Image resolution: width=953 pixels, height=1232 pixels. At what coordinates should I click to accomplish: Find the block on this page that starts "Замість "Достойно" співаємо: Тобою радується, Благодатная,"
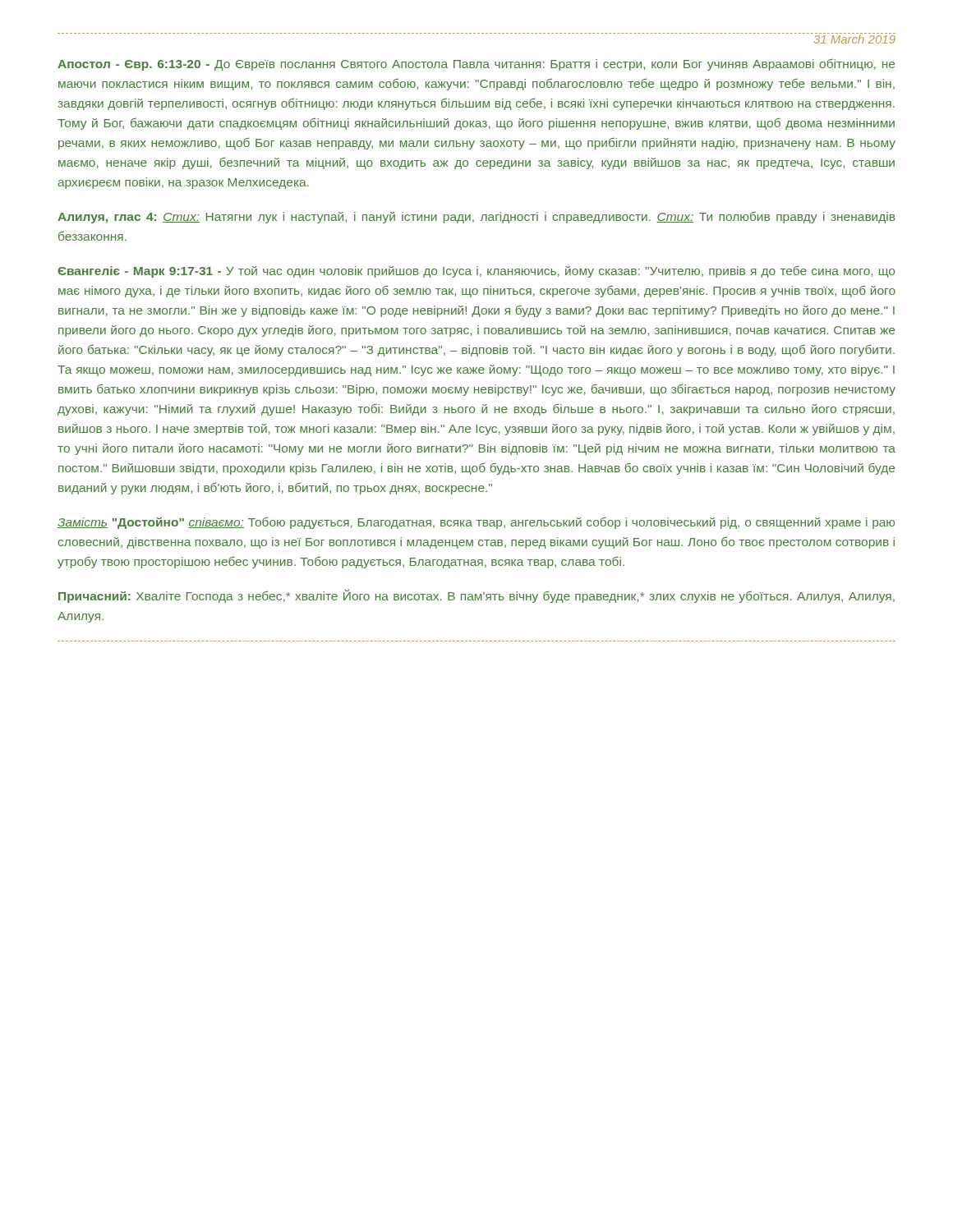click(476, 542)
